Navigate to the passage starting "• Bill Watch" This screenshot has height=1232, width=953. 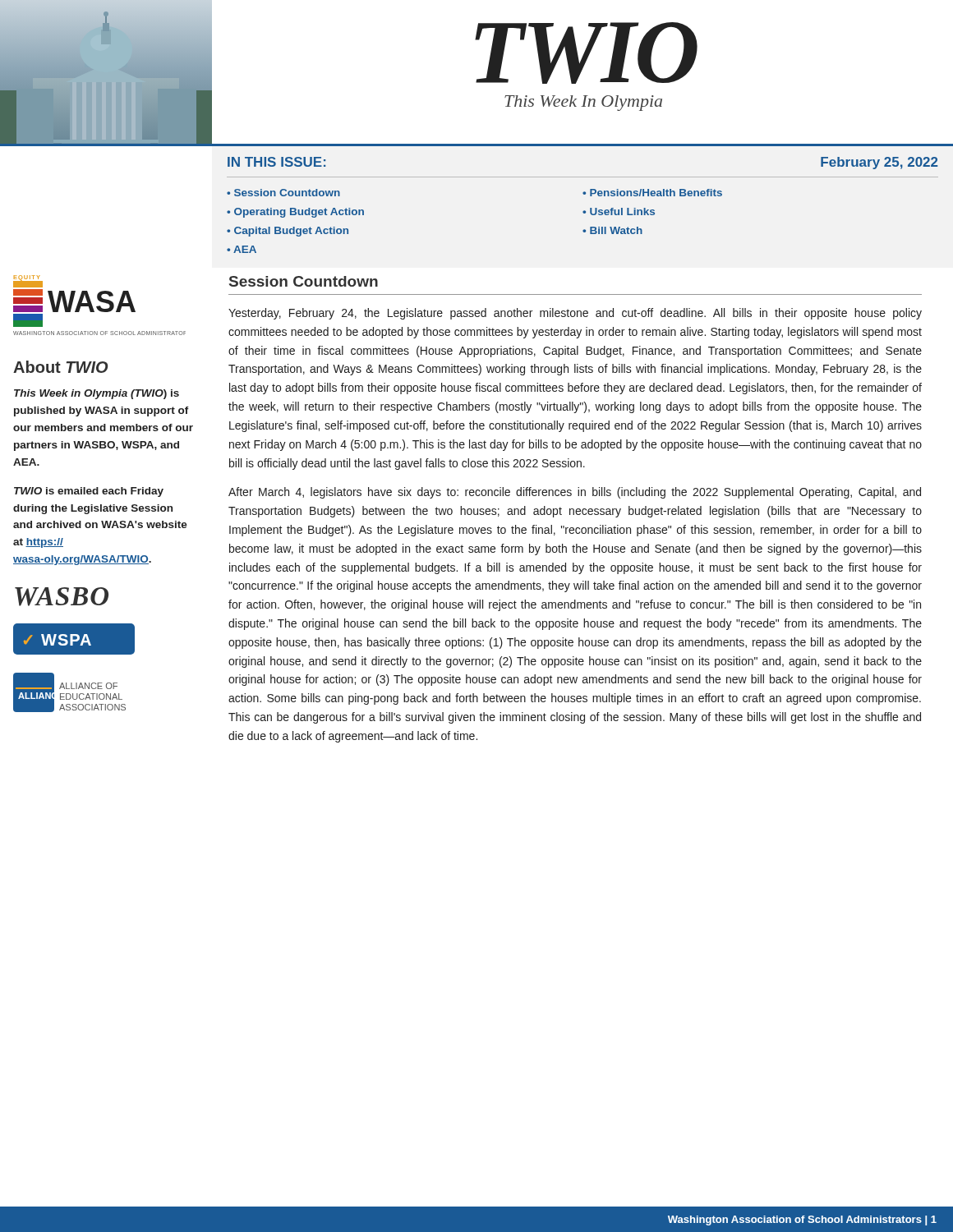click(x=613, y=230)
